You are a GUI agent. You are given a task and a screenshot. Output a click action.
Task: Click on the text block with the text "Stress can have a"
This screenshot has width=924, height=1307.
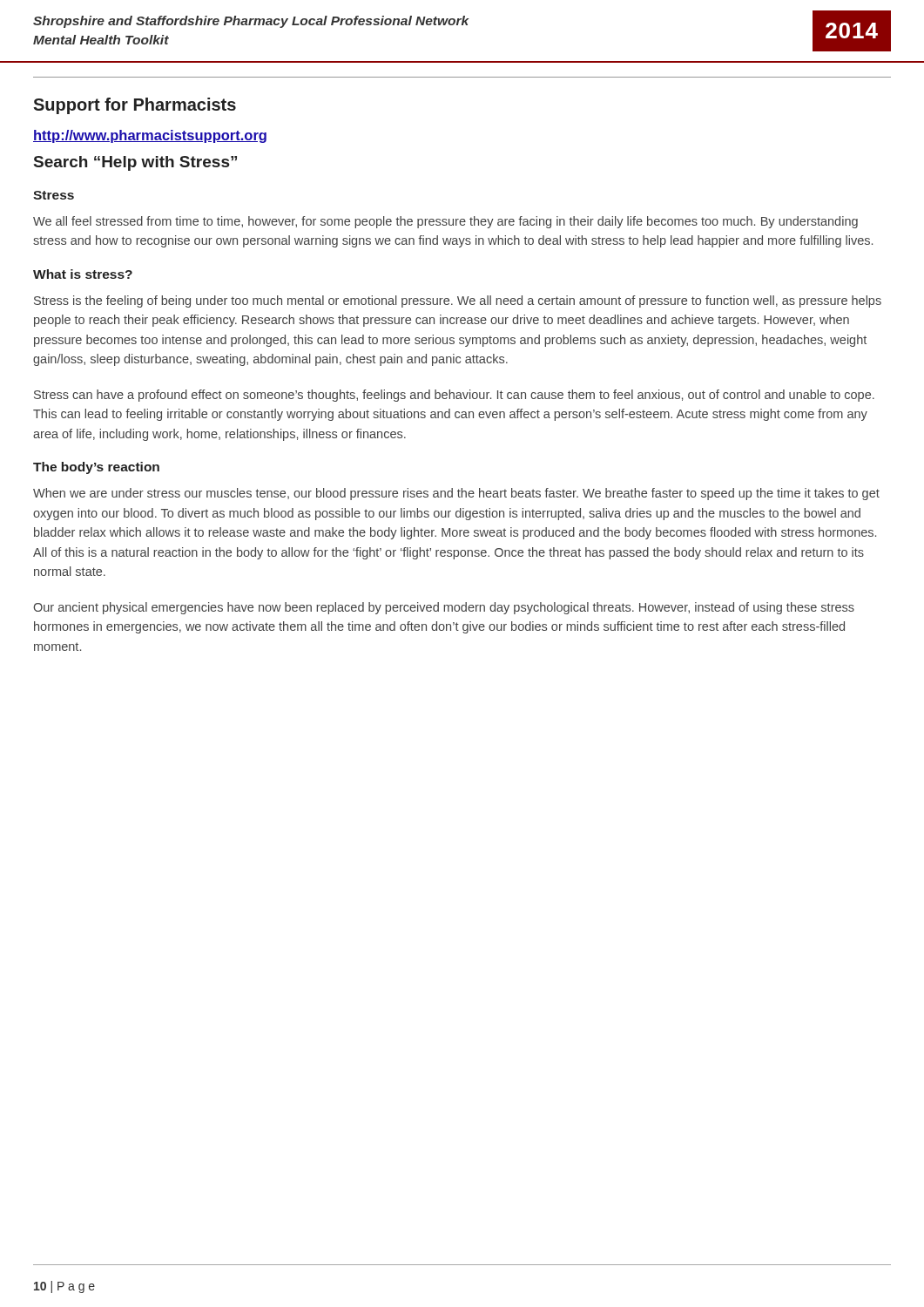tap(454, 414)
